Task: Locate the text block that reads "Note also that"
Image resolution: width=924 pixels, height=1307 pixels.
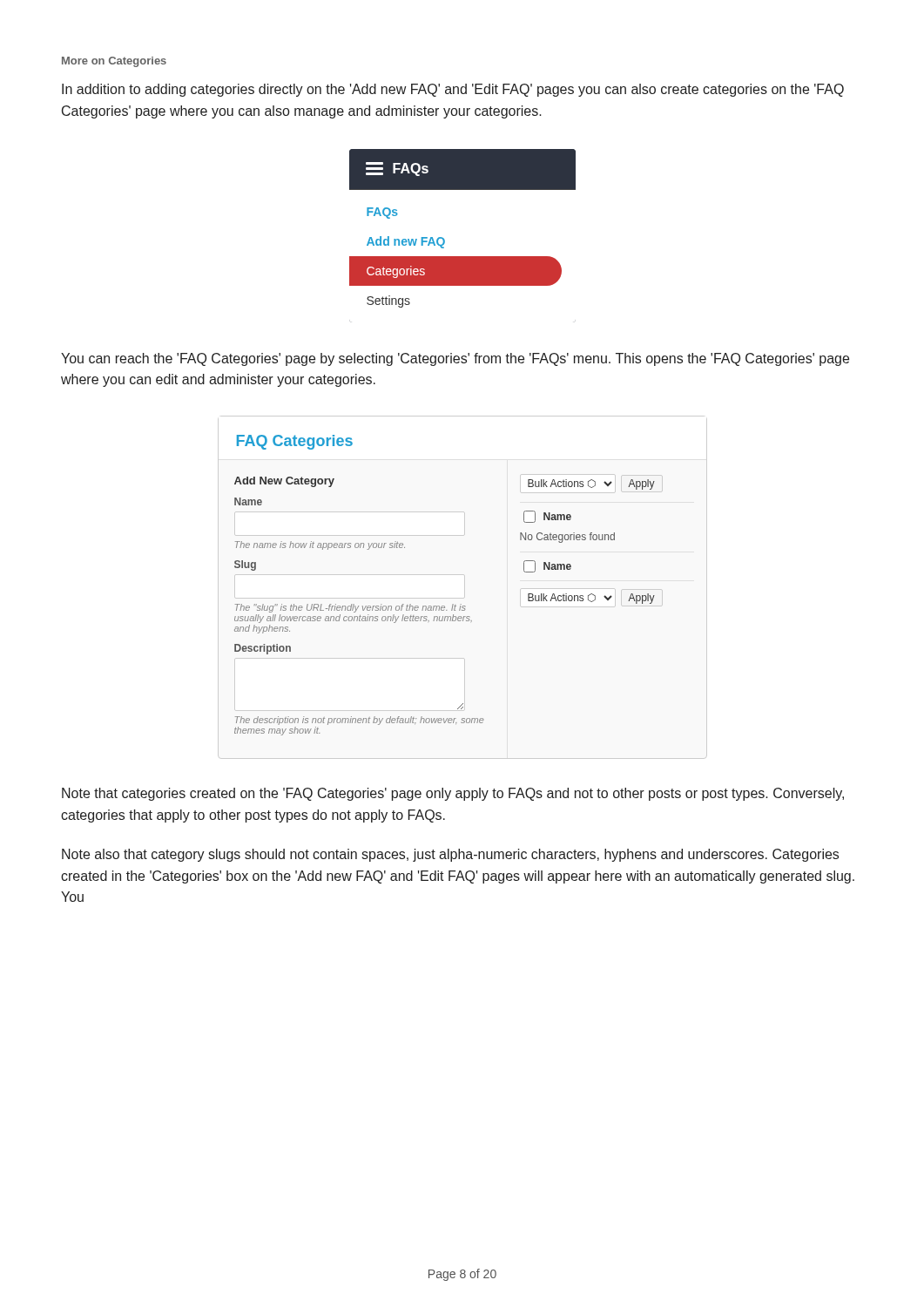Action: pos(458,876)
